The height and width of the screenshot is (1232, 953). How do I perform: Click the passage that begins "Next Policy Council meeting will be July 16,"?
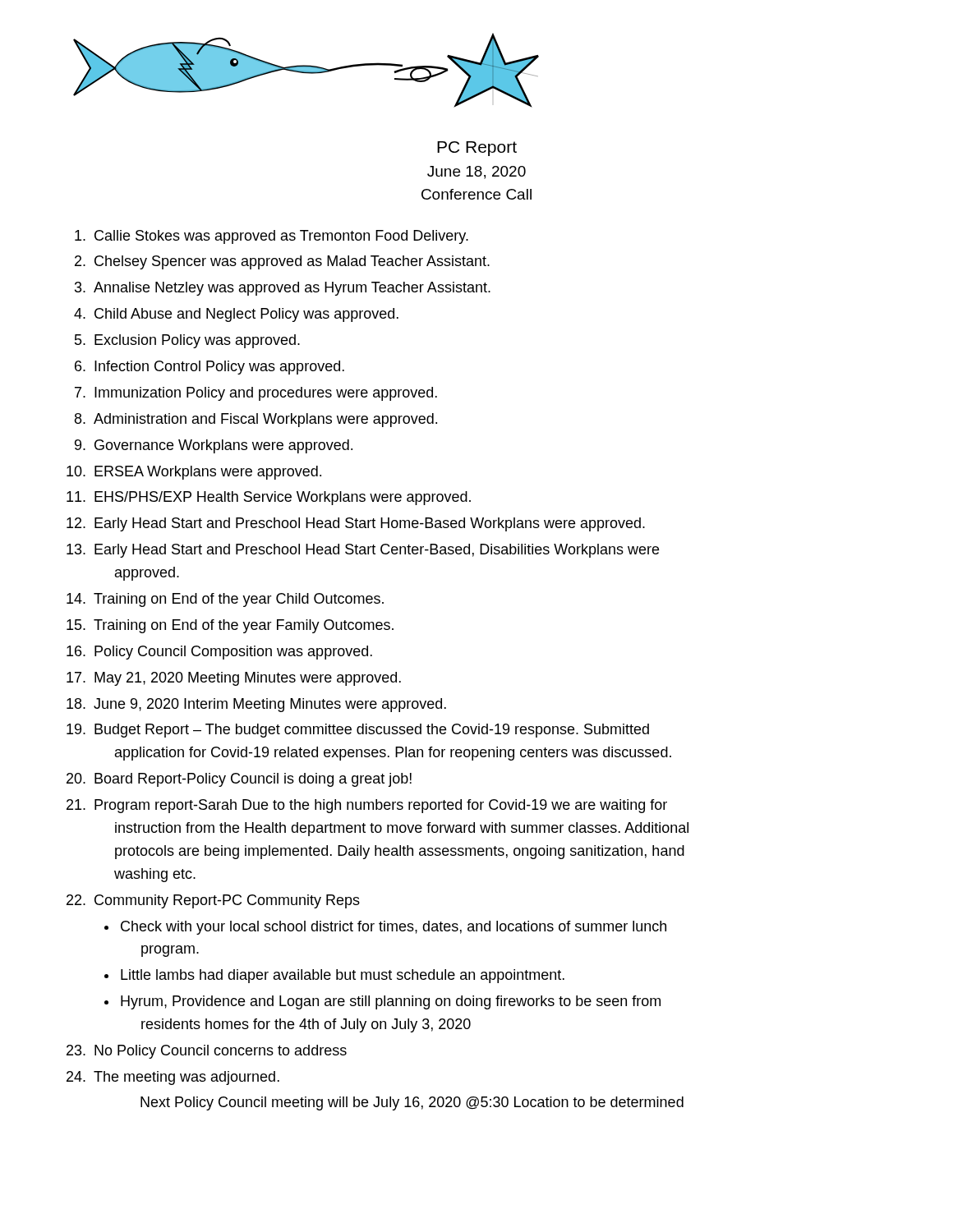pyautogui.click(x=412, y=1102)
